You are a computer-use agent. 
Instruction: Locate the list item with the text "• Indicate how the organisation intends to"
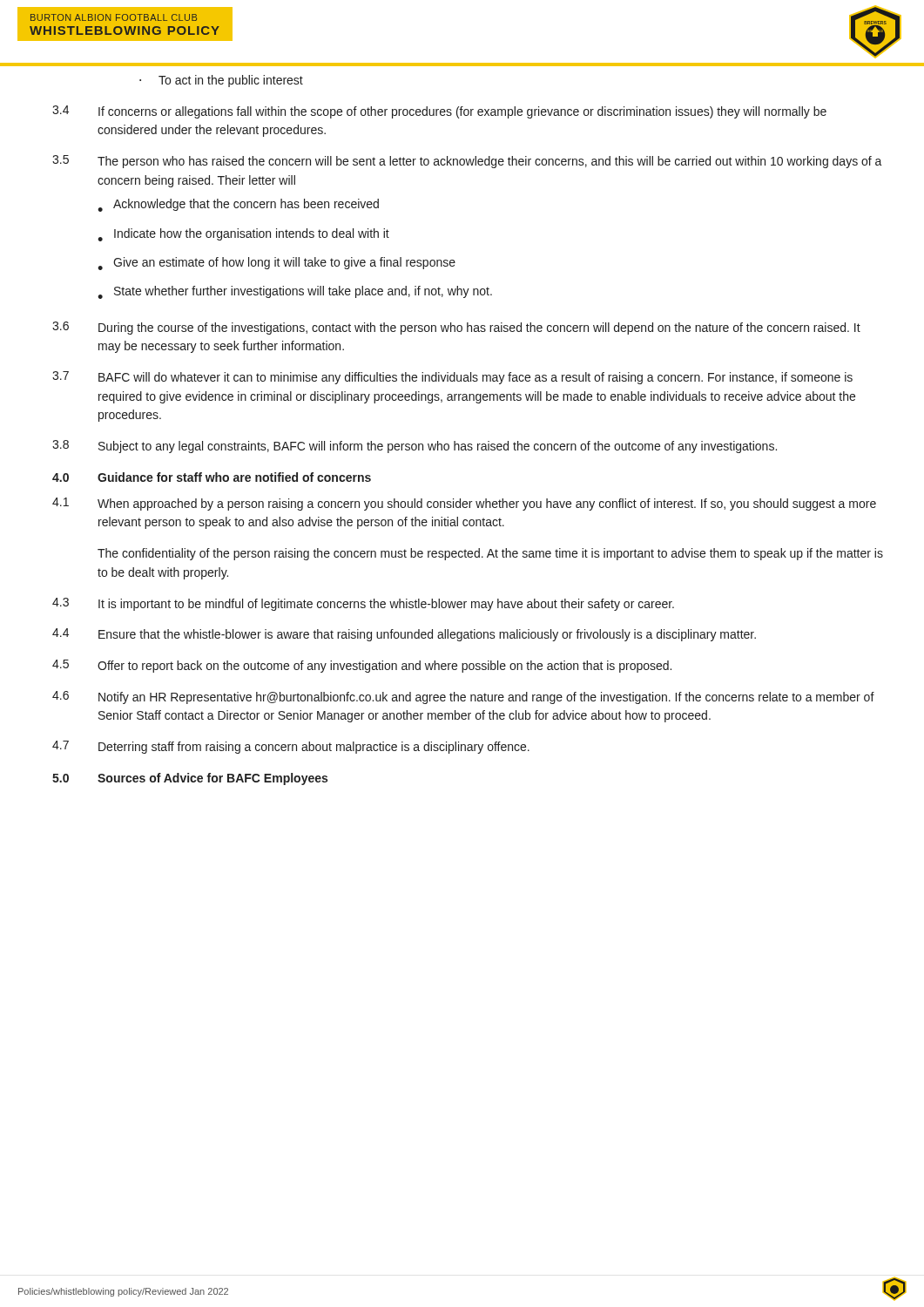pos(221,237)
